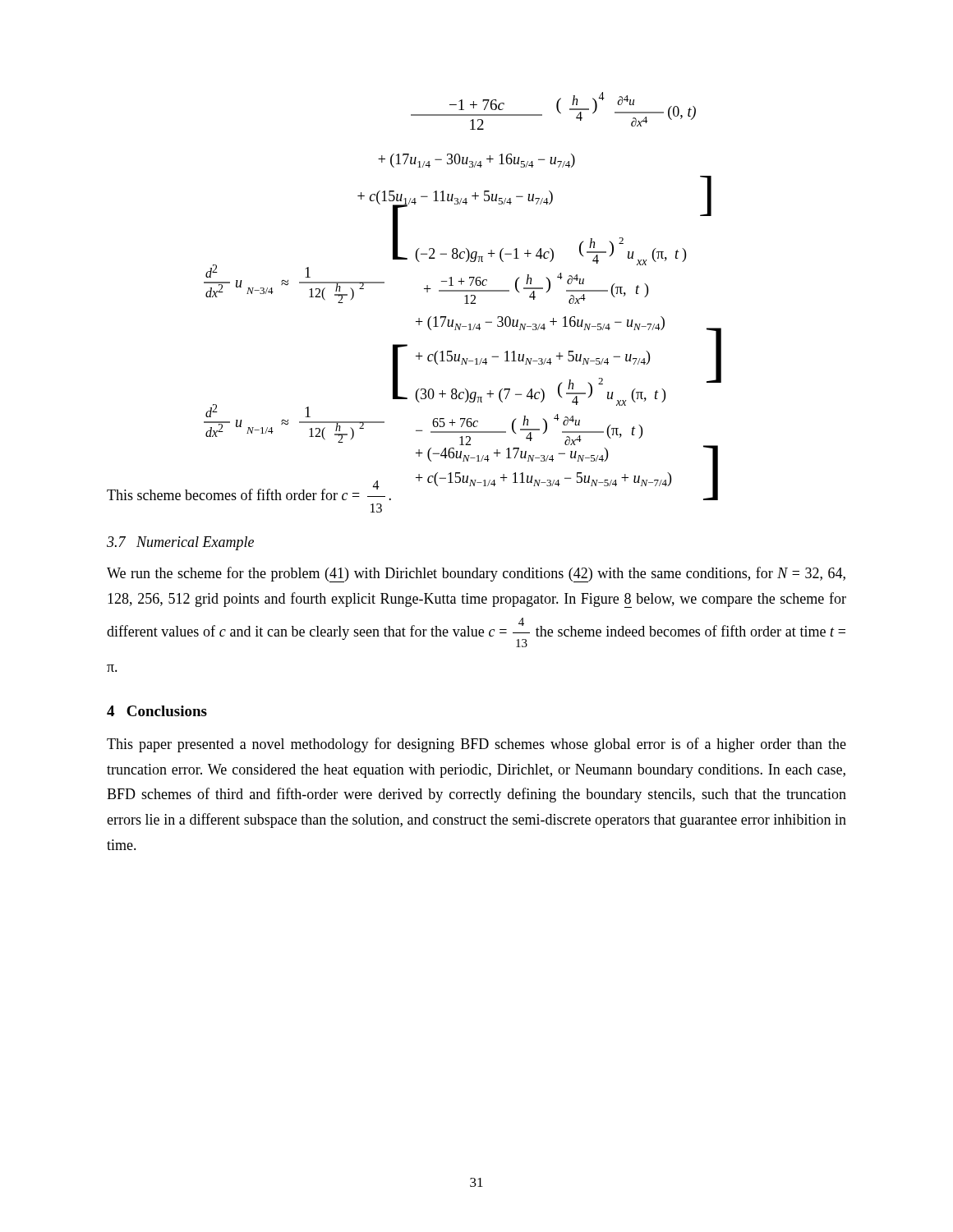Click the passage that begins "We run the scheme for the problem (41)"

(476, 620)
